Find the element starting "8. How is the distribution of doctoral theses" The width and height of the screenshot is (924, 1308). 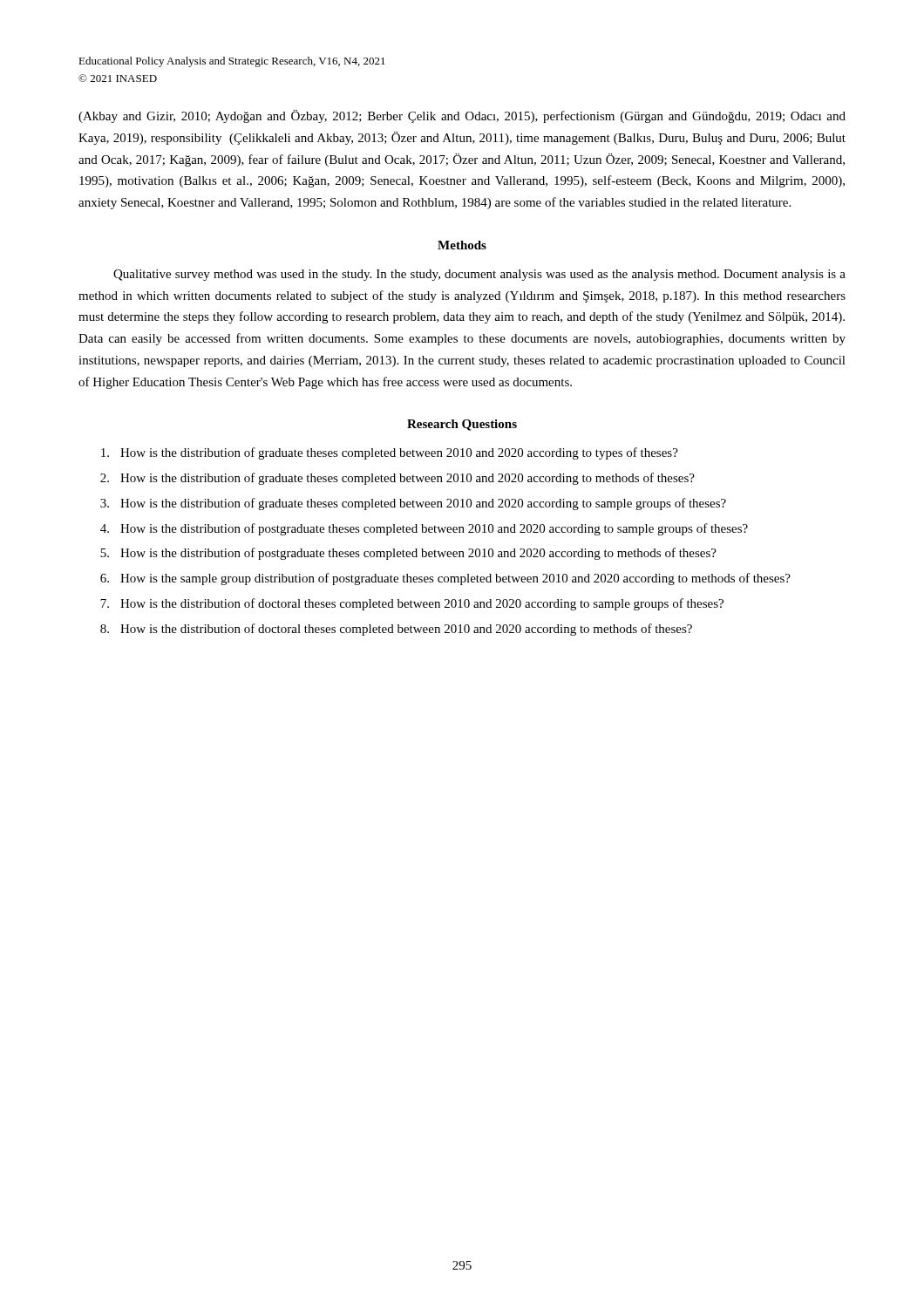[462, 629]
